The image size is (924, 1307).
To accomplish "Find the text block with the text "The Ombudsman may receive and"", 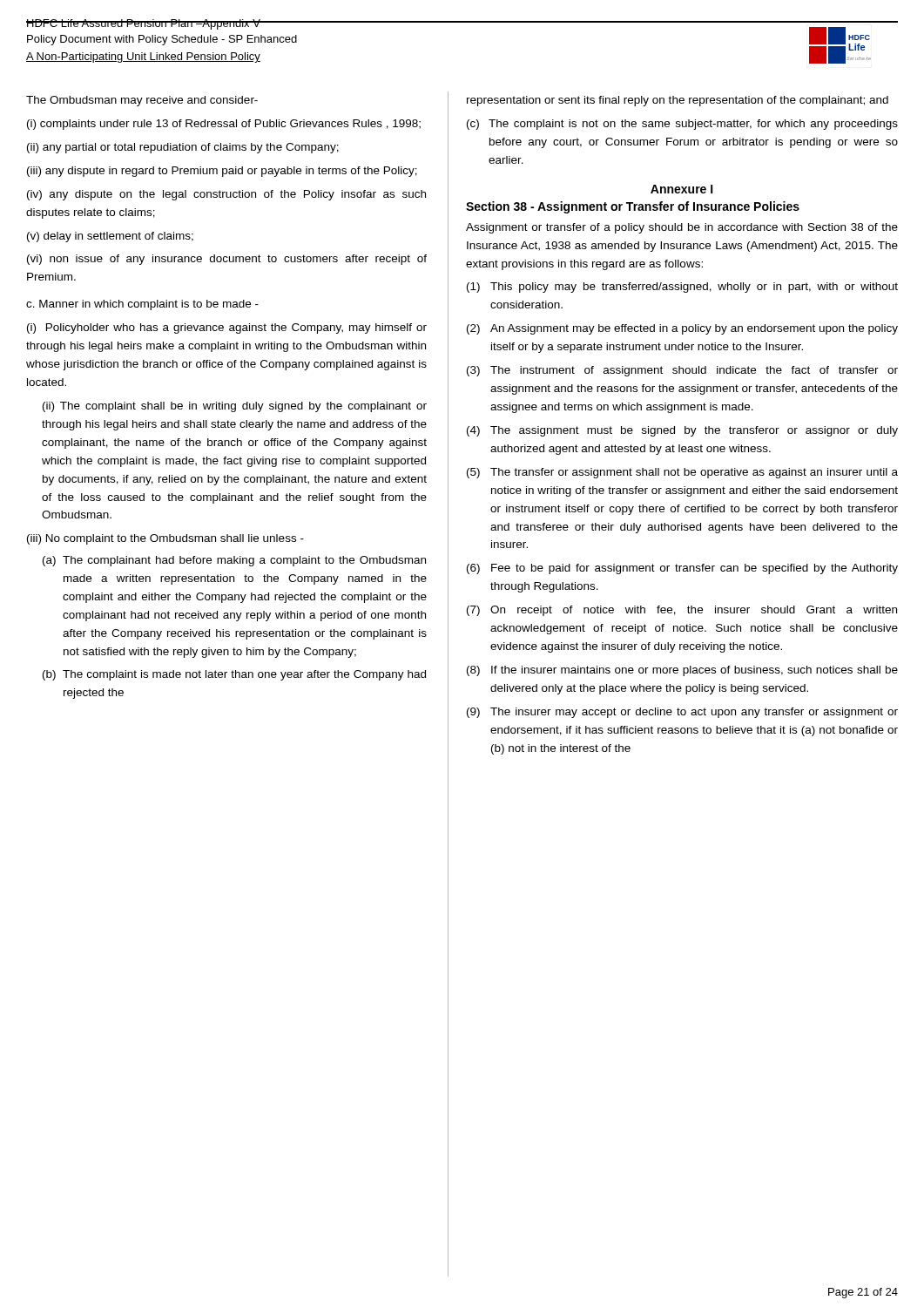I will (x=142, y=100).
